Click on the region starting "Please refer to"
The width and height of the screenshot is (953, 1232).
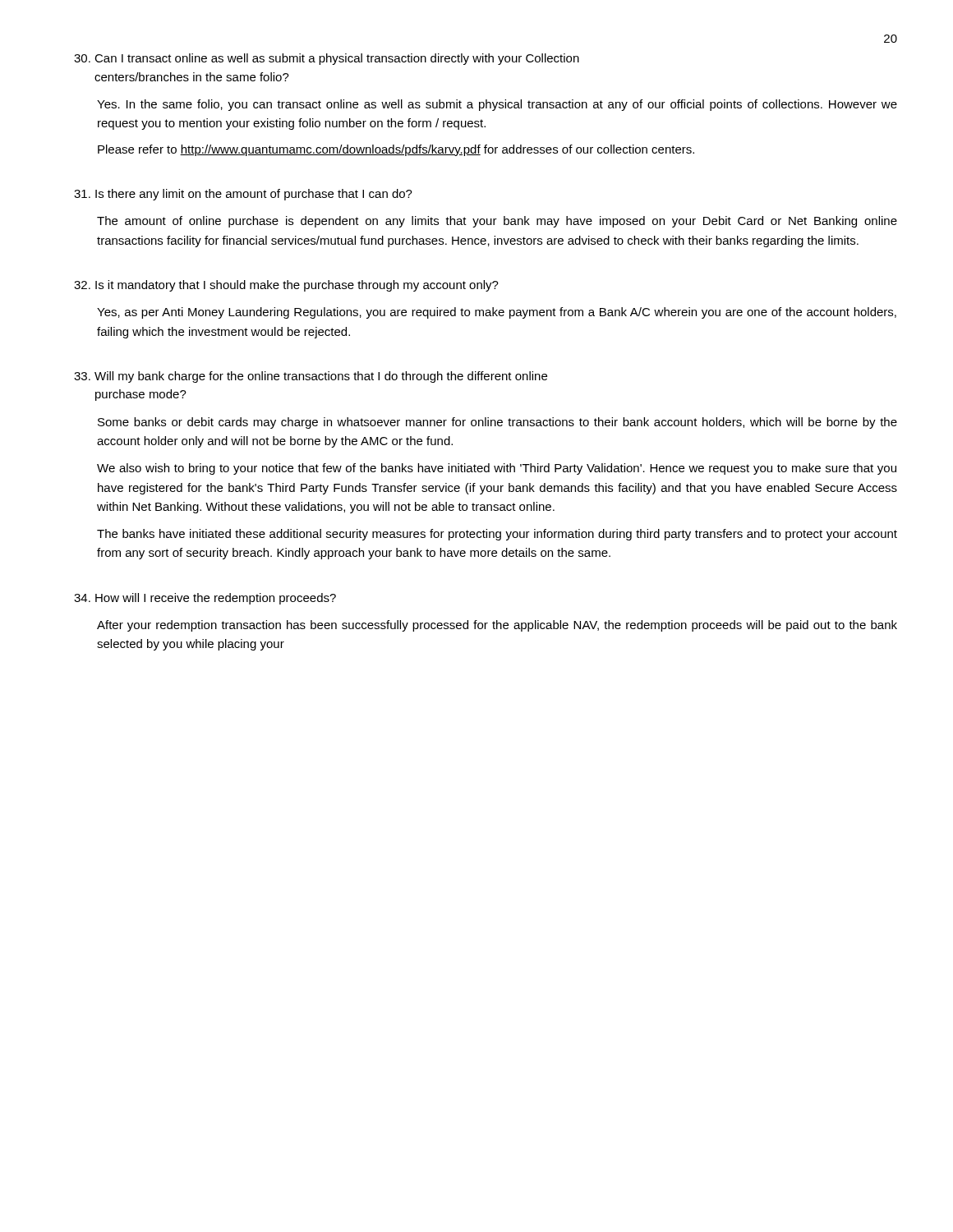pyautogui.click(x=396, y=149)
